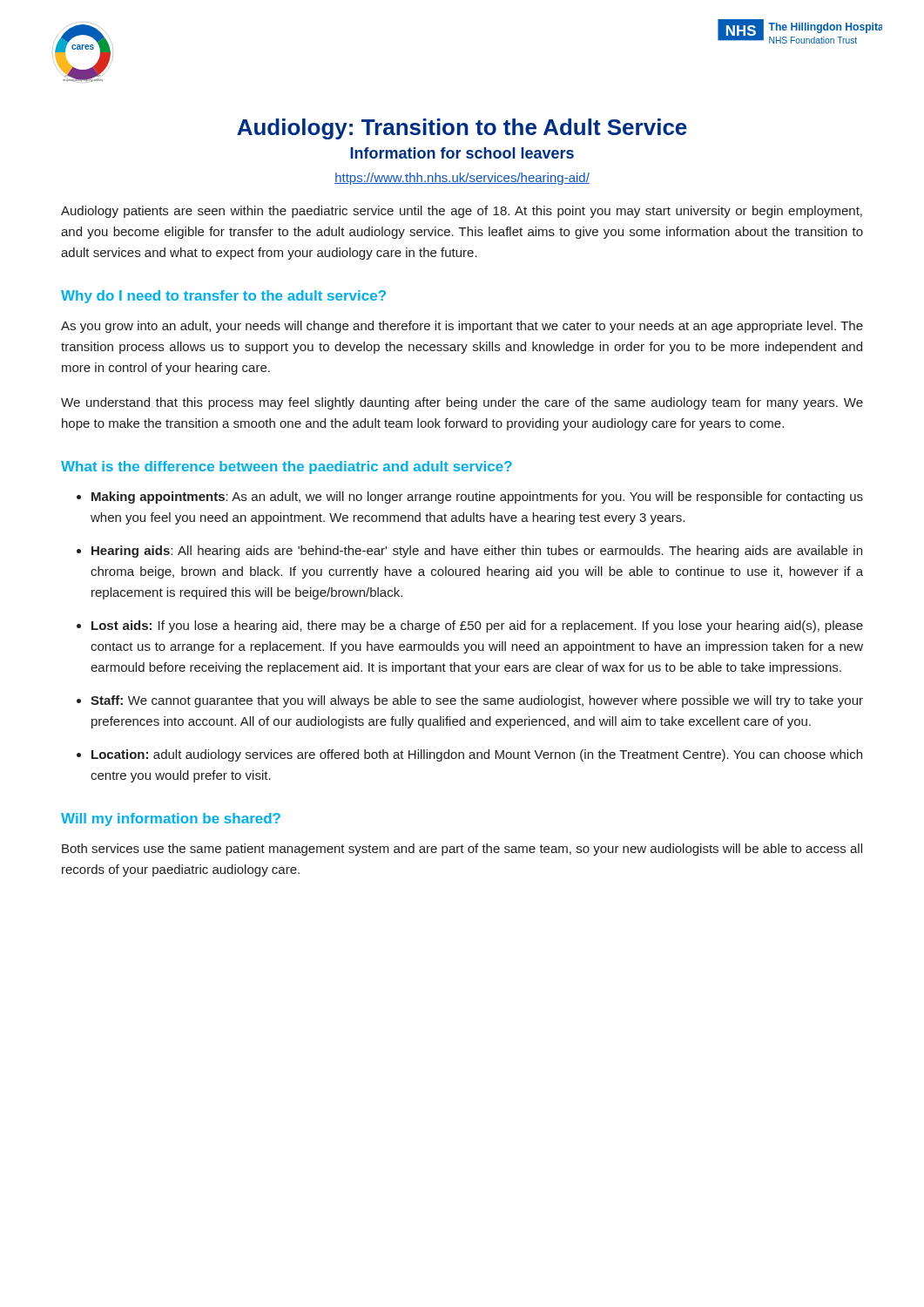Point to the passage starting "Audiology patients are seen within the paediatric"
The image size is (924, 1307).
coord(462,231)
